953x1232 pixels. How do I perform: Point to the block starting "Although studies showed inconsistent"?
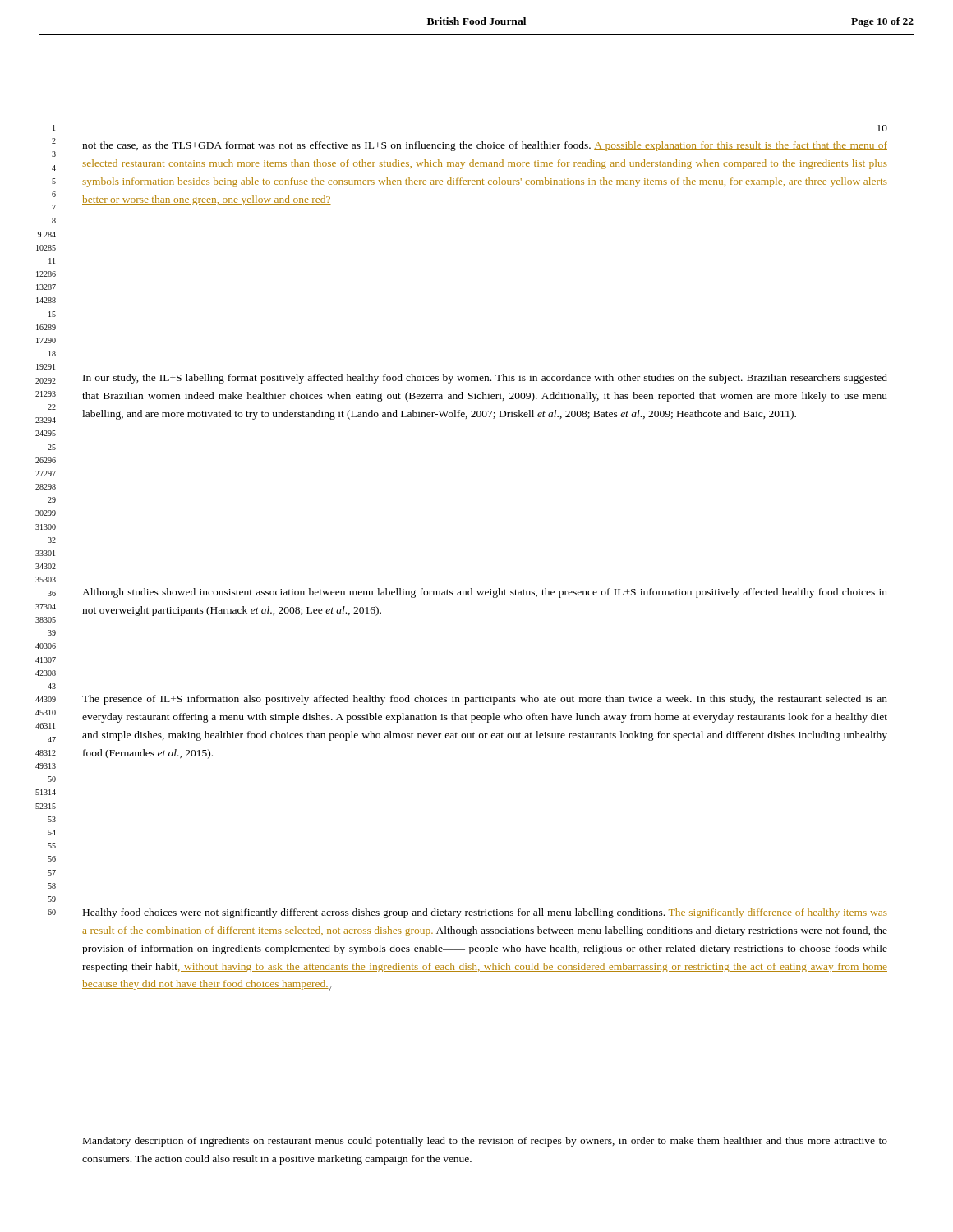click(x=485, y=601)
